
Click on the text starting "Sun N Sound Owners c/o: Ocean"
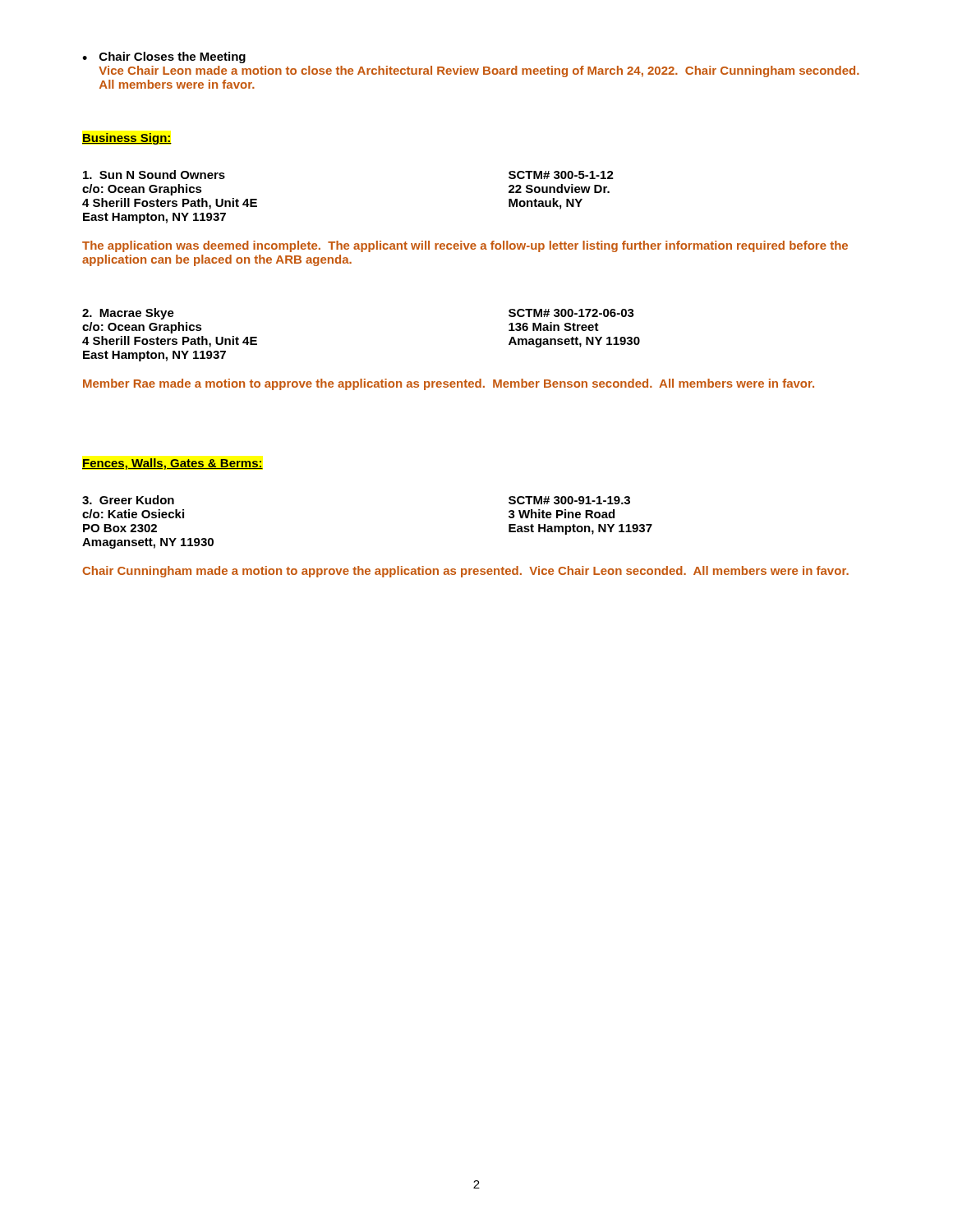coord(150,174)
